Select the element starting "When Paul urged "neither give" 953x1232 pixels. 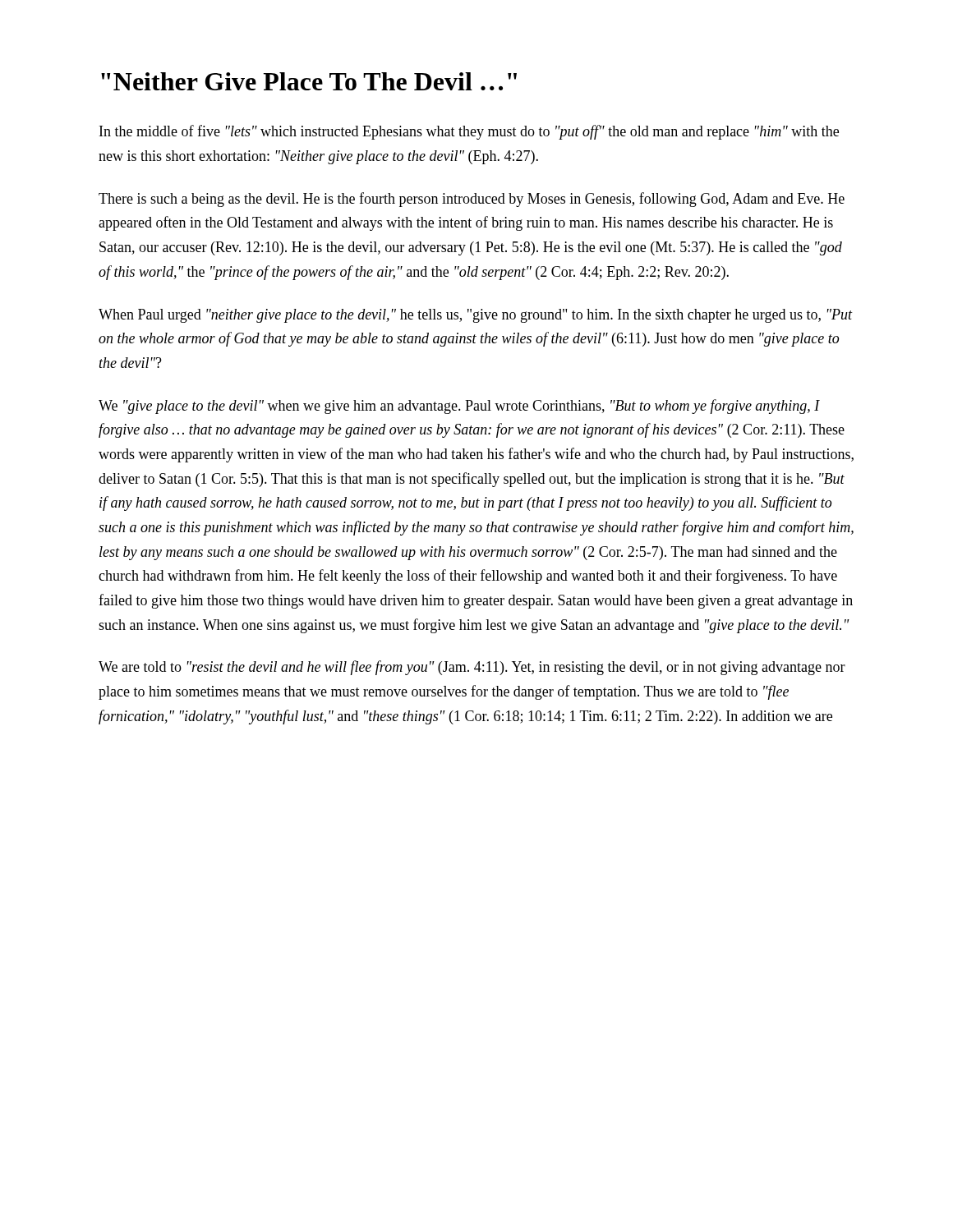[475, 339]
